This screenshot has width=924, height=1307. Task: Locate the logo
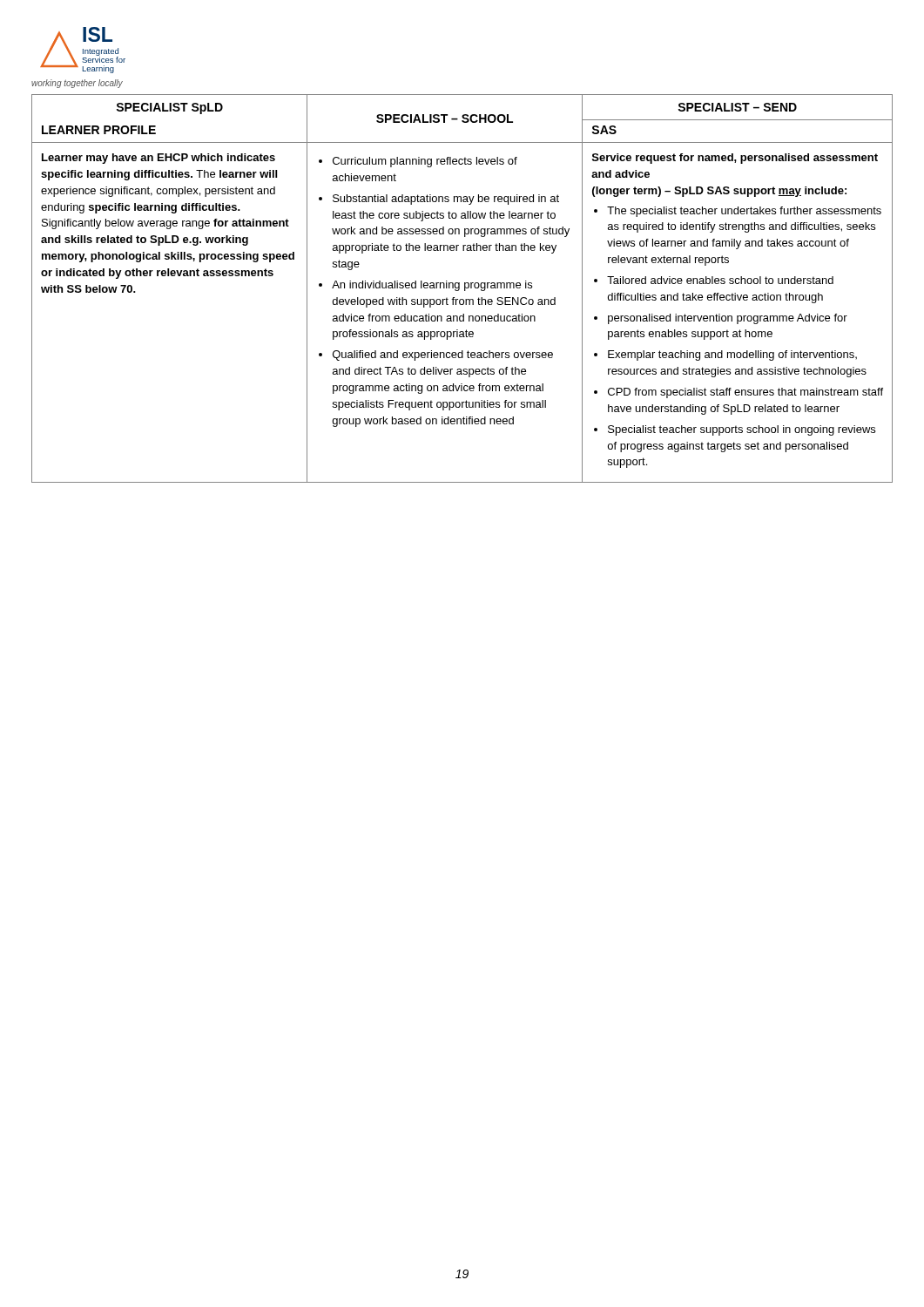(x=118, y=52)
